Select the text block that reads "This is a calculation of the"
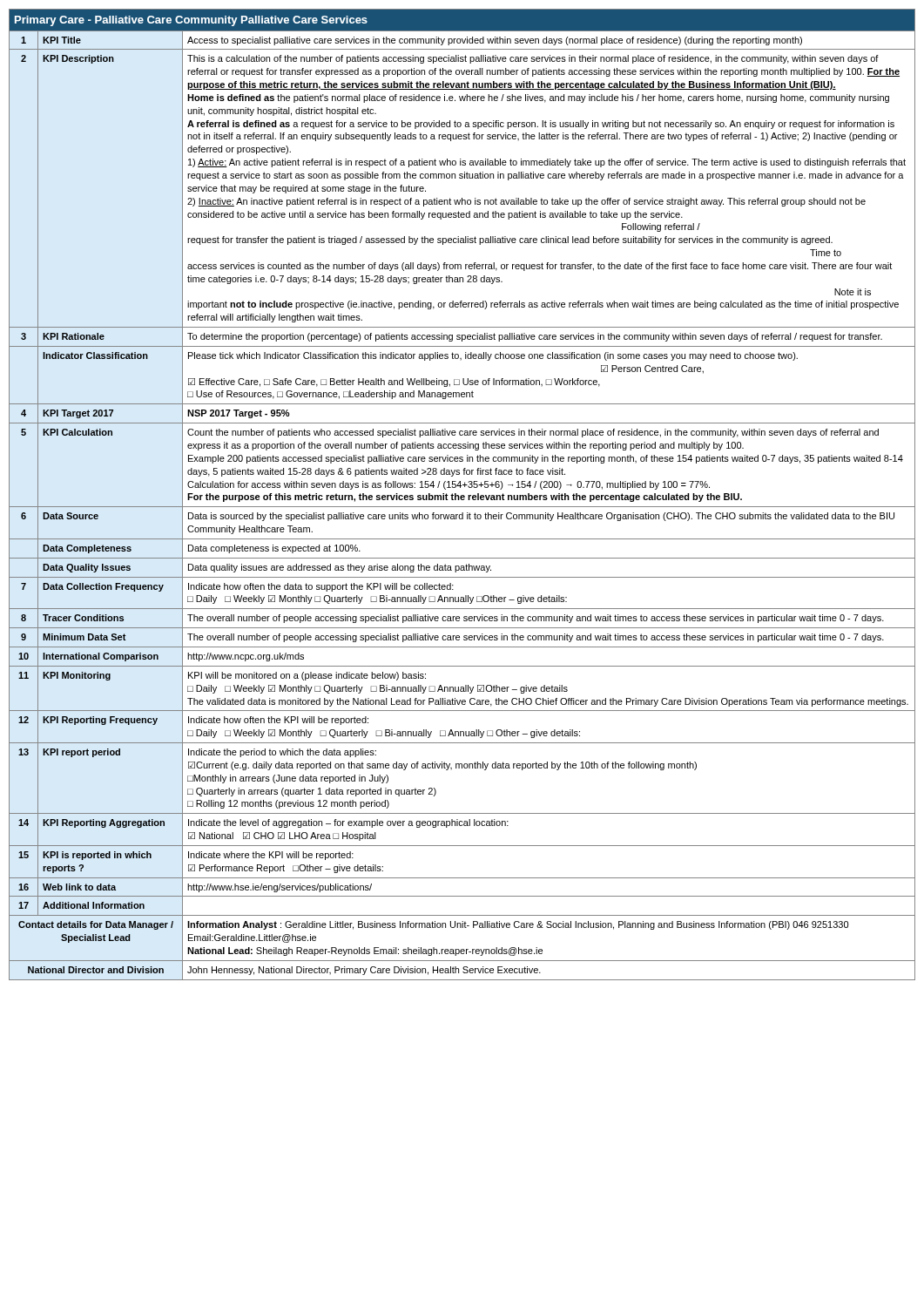Screen dimensions: 1307x924 point(546,188)
